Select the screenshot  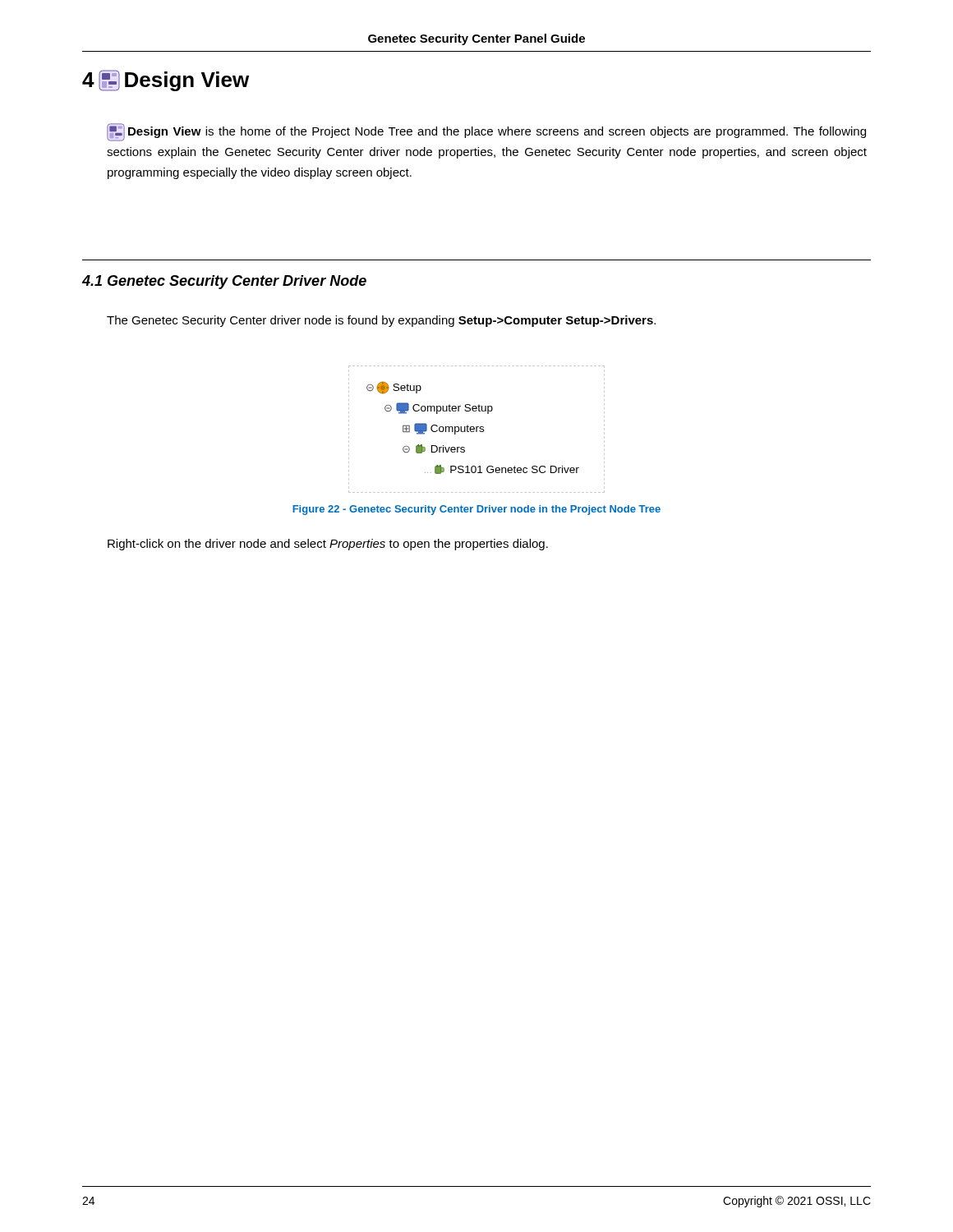[x=476, y=429]
